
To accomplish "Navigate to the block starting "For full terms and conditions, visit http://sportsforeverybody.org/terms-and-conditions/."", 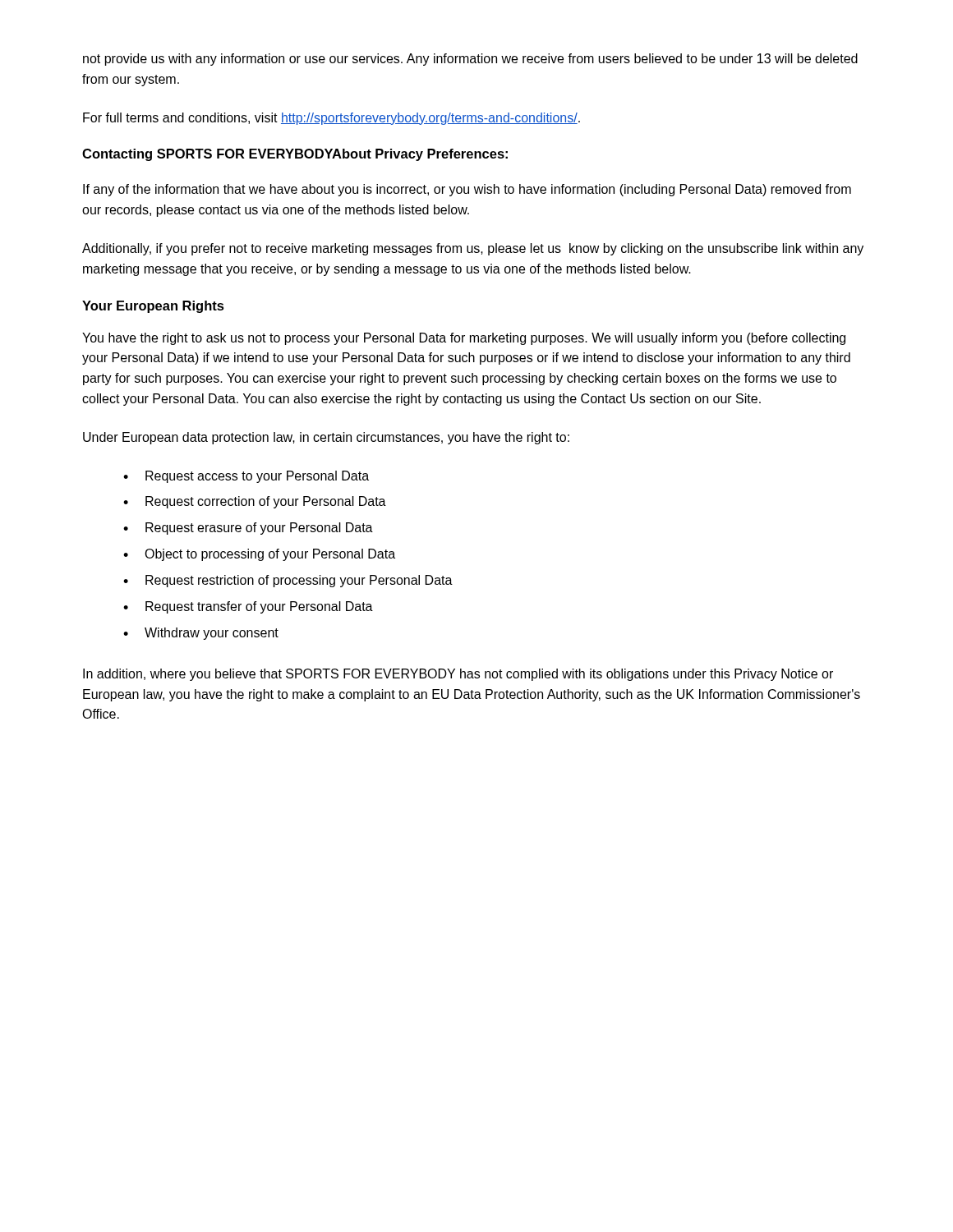I will (332, 118).
